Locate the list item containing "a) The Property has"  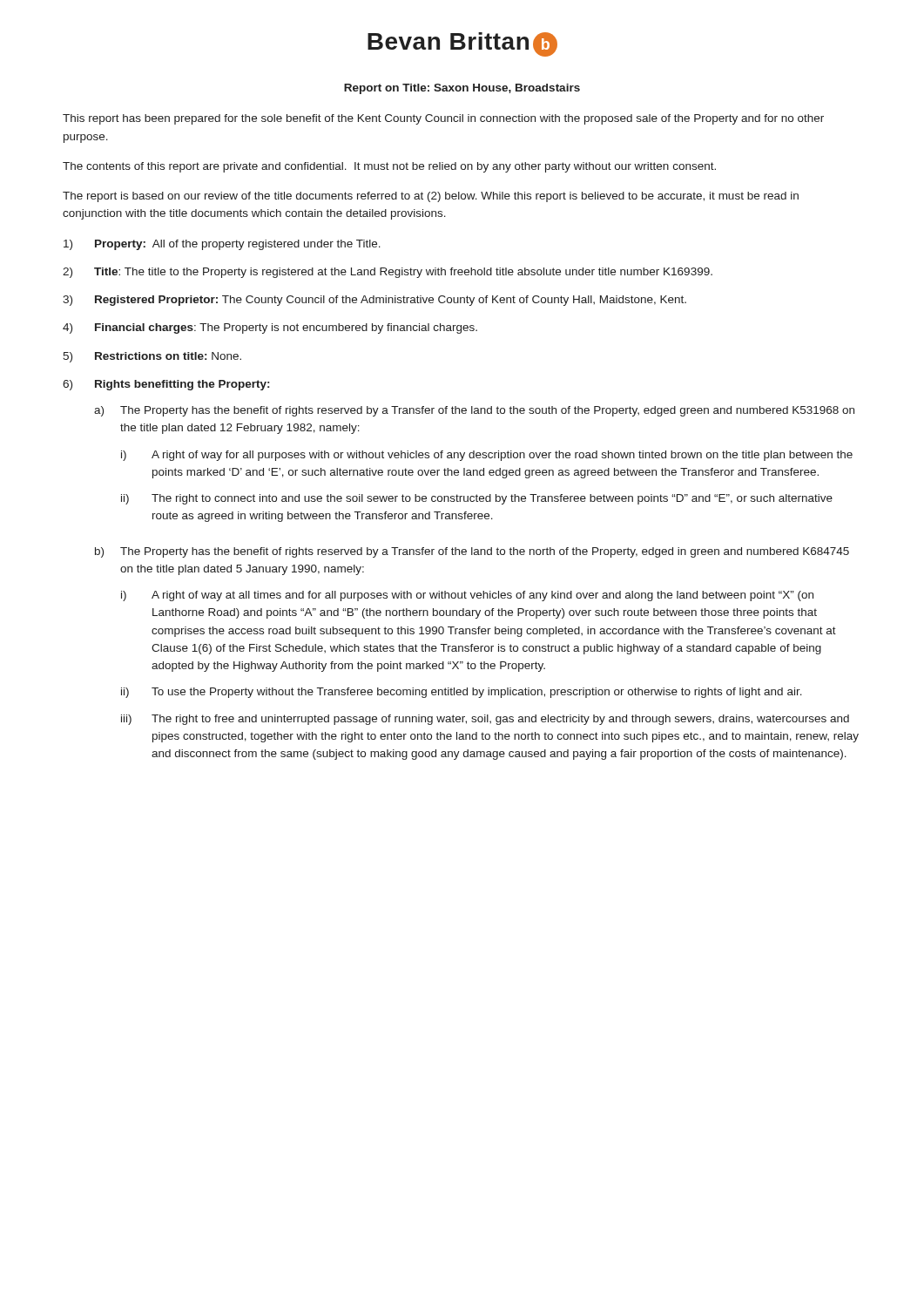(478, 468)
